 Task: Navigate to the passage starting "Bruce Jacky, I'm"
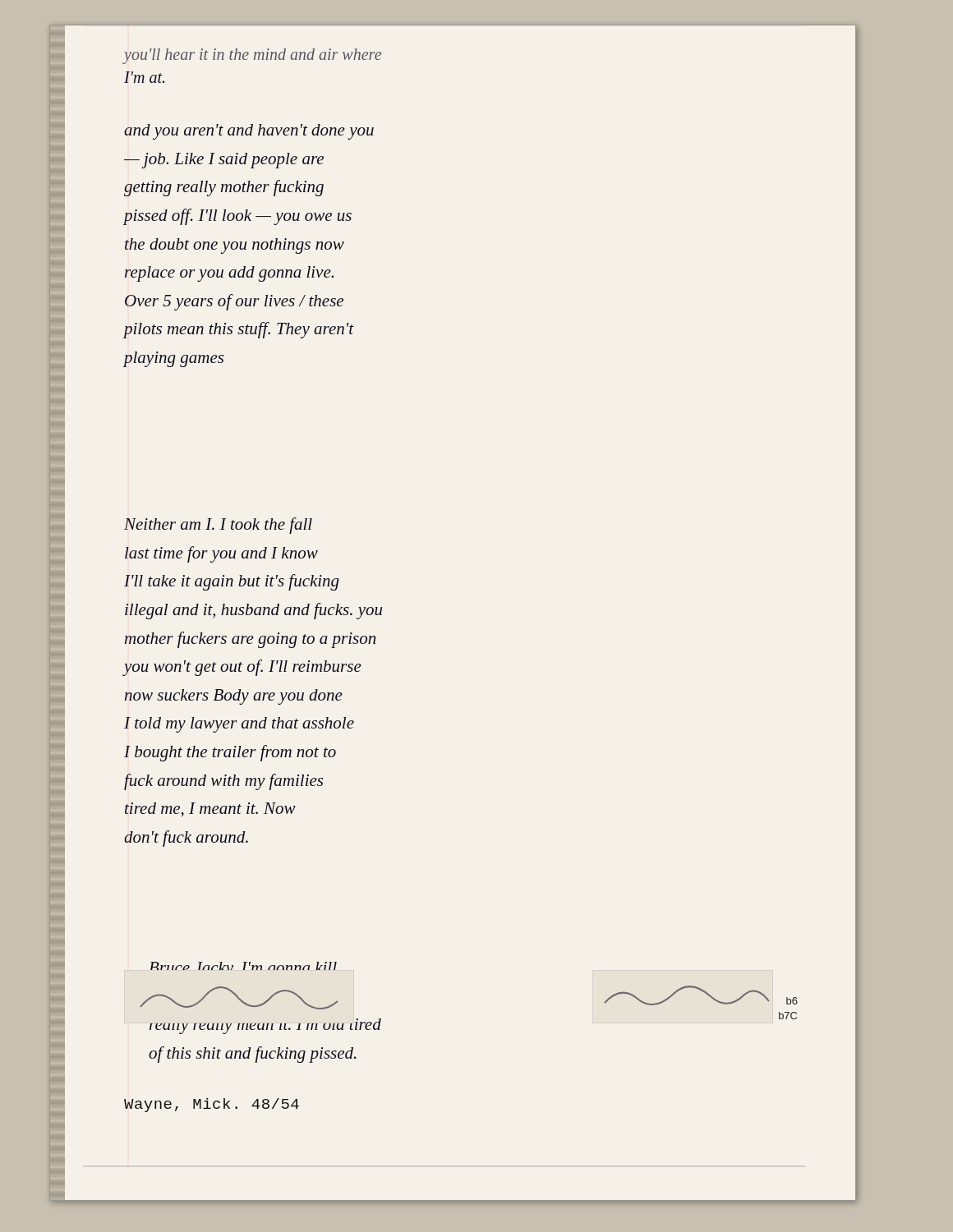pyautogui.click(x=265, y=1010)
